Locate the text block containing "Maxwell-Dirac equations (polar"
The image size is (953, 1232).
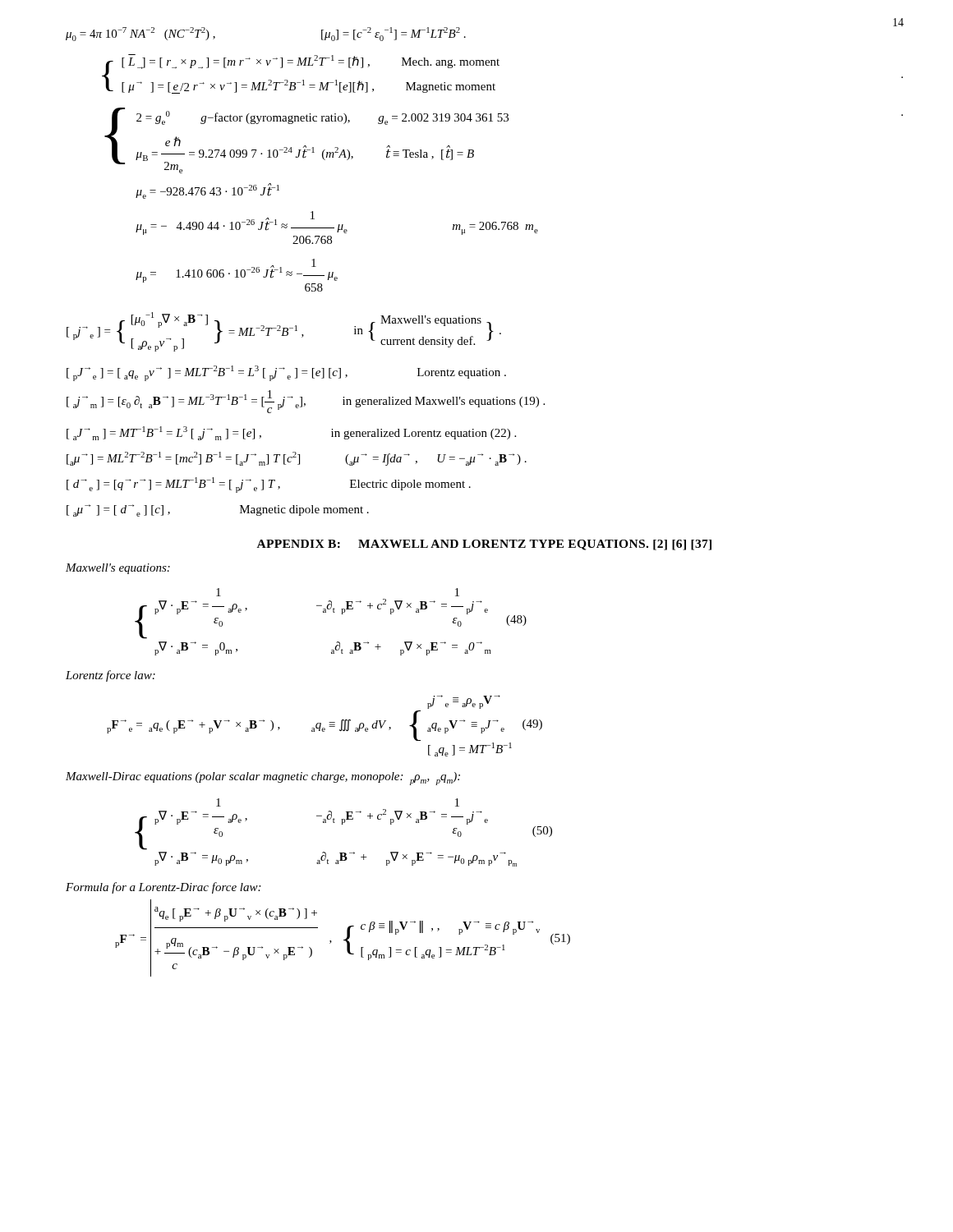pyautogui.click(x=263, y=777)
